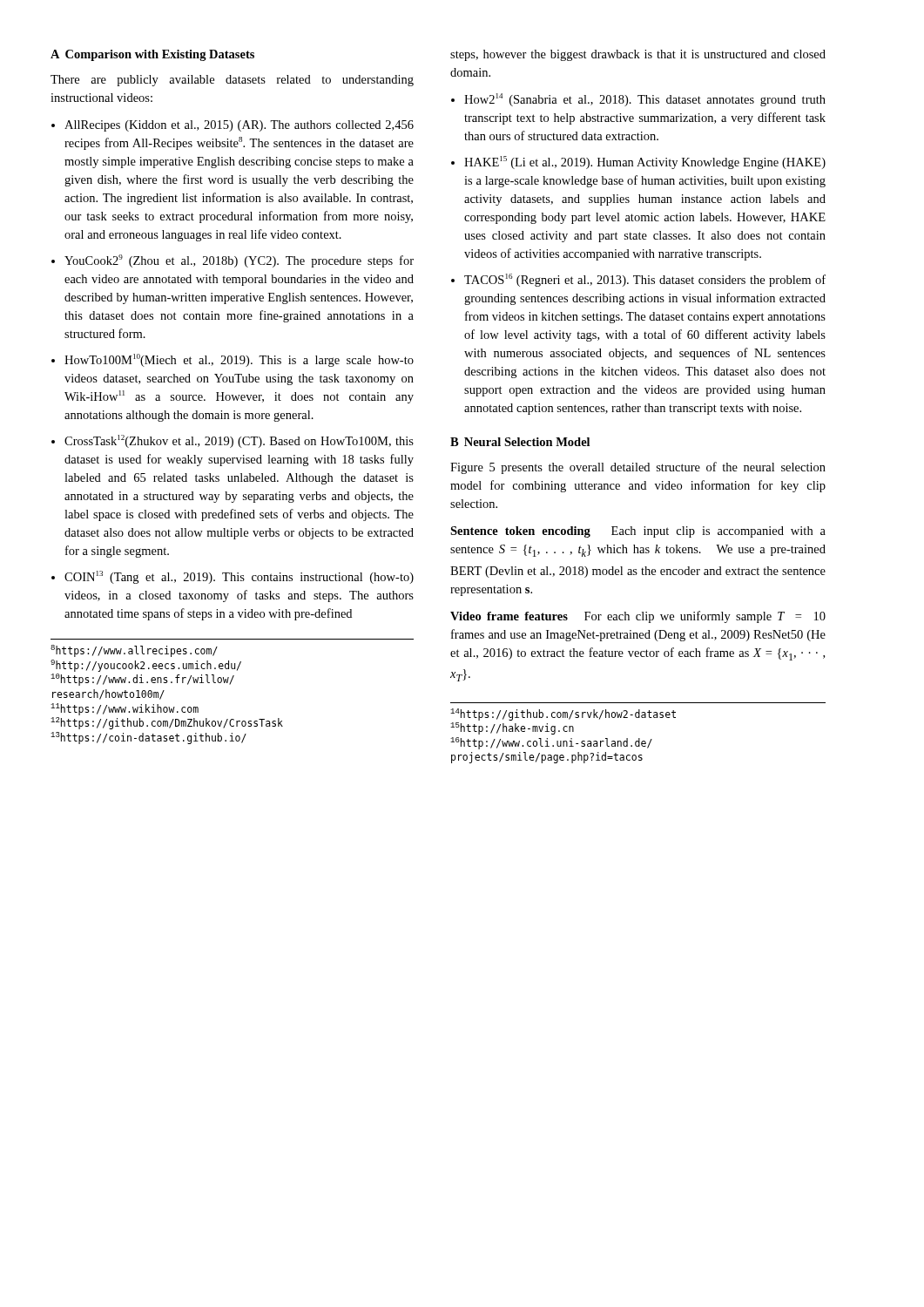Locate the text block containing "Figure 5 presents the overall detailed structure"

click(x=638, y=486)
